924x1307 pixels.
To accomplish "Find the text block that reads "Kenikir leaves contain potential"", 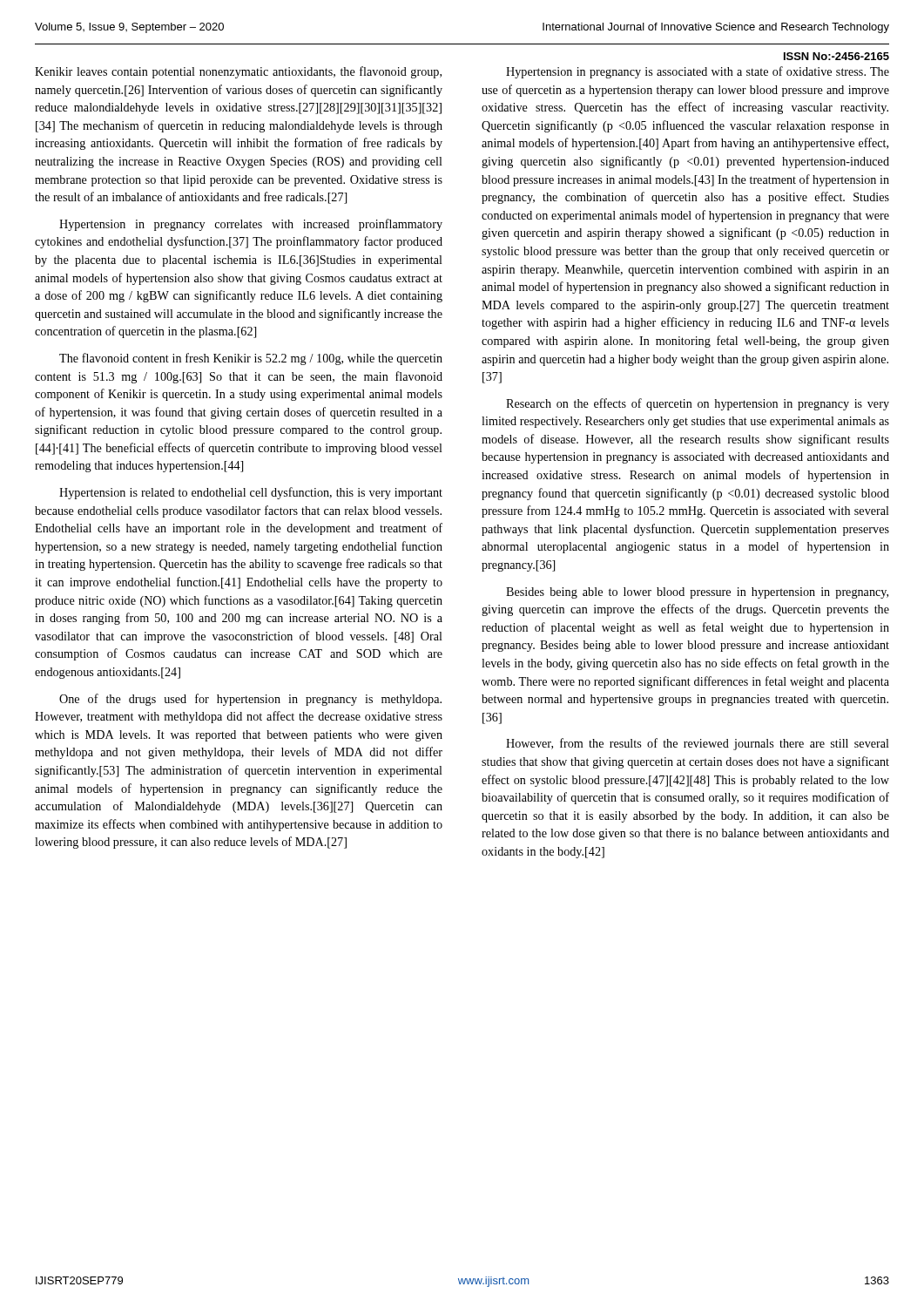I will (239, 134).
